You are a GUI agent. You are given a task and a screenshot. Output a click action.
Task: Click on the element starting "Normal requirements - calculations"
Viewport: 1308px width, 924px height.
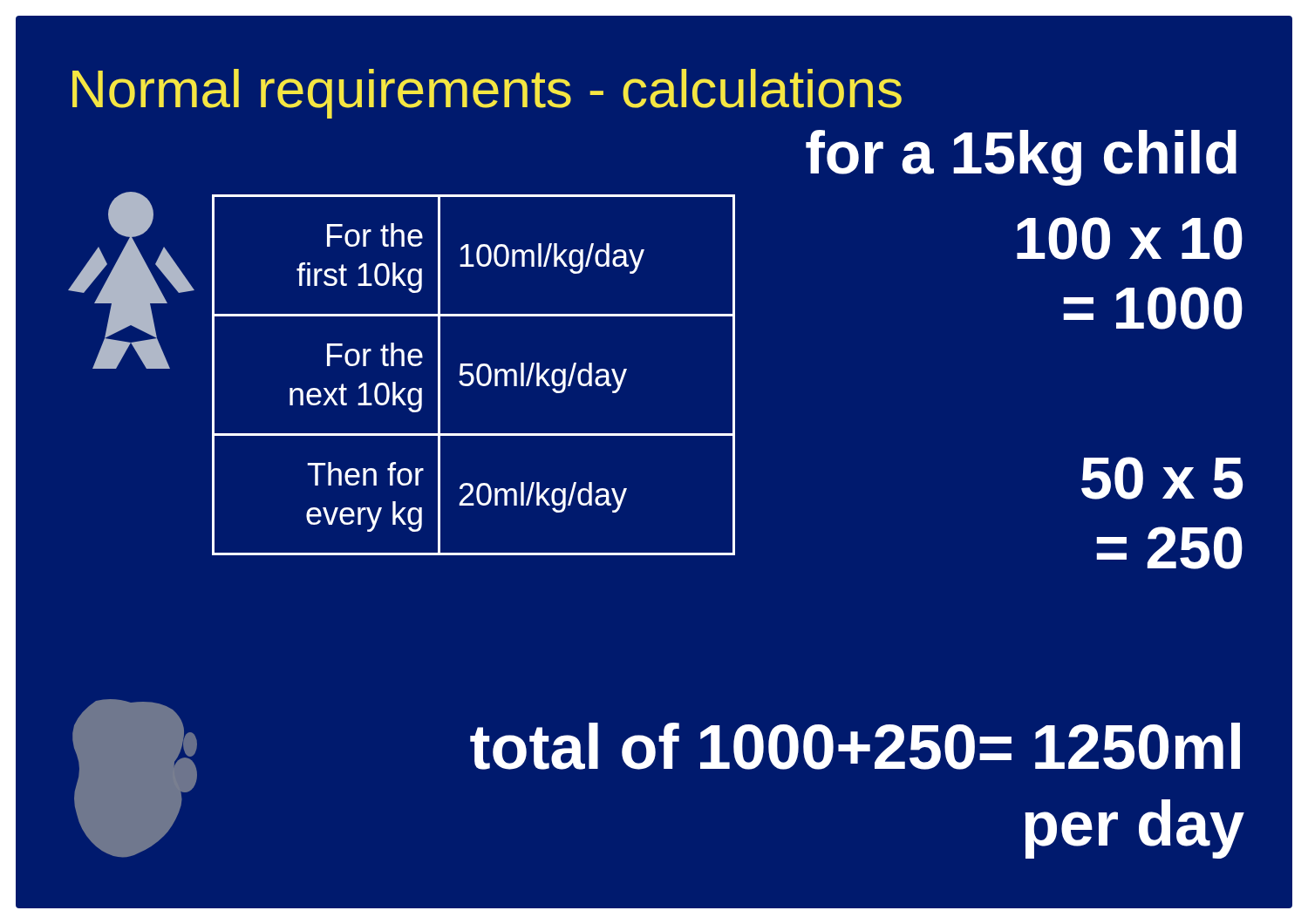(486, 88)
